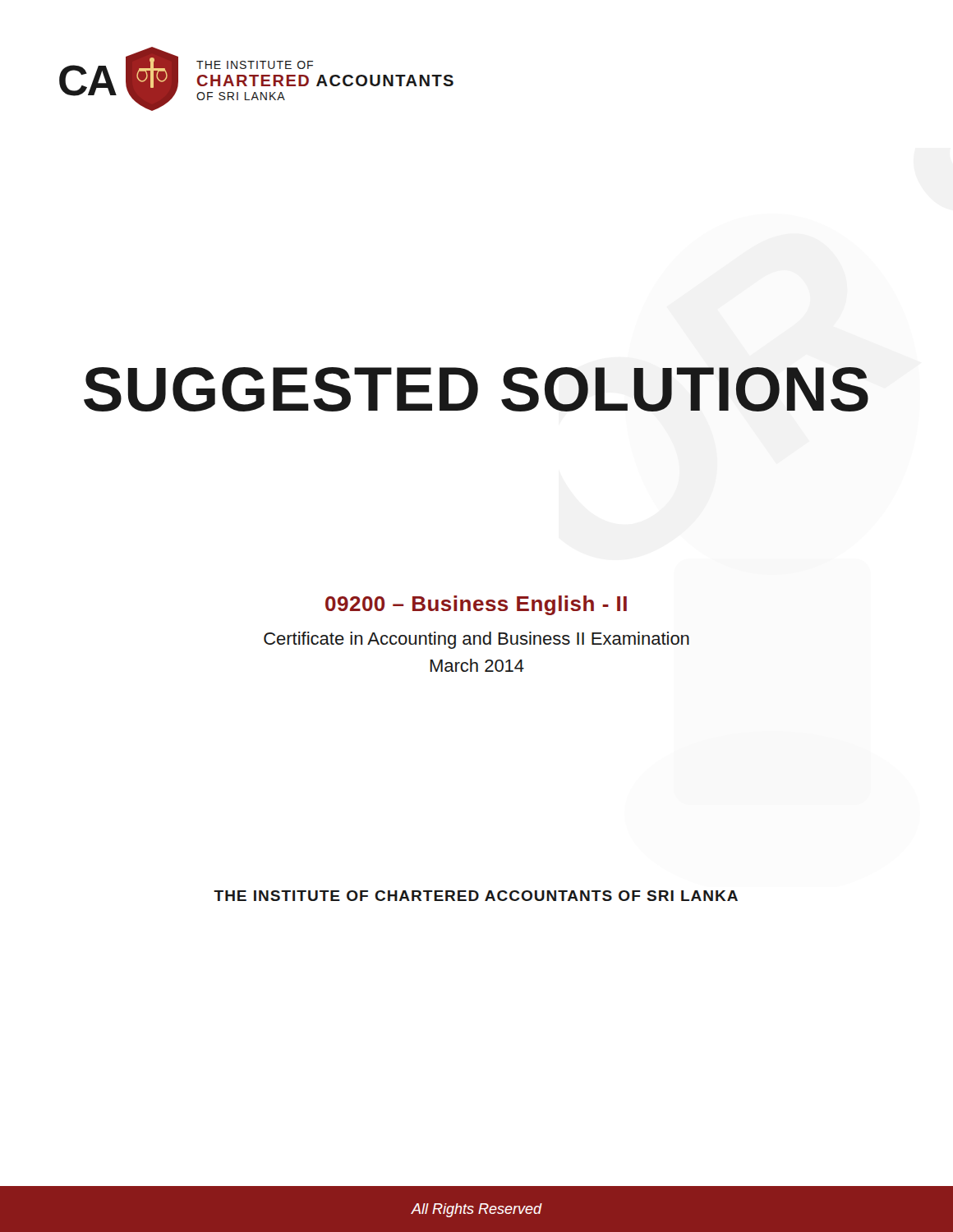
Task: Point to the text block starting "THE INSTITUTE OF CHARTERED"
Action: coord(476,896)
